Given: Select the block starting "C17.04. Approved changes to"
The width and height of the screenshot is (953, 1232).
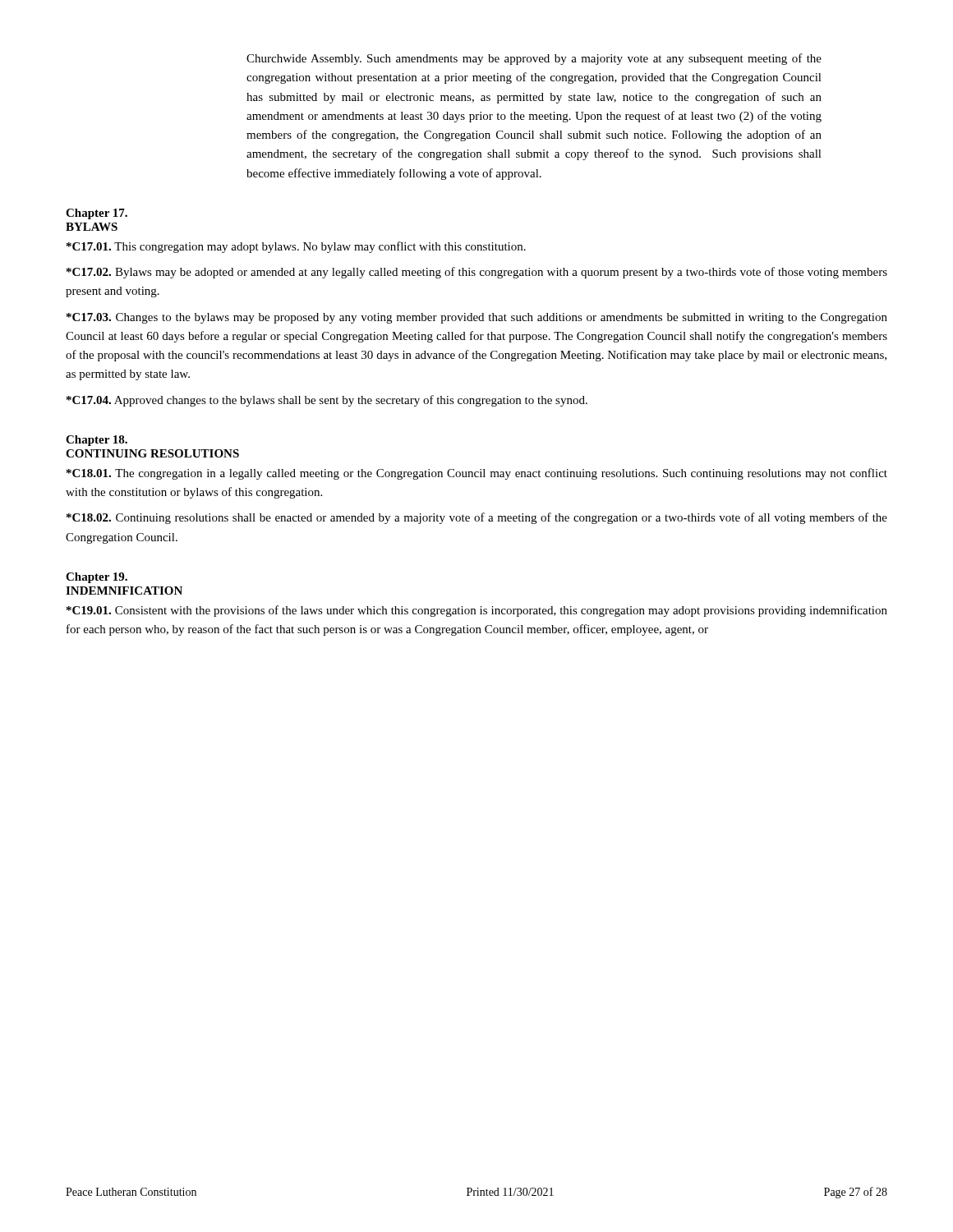Looking at the screenshot, I should [x=327, y=400].
